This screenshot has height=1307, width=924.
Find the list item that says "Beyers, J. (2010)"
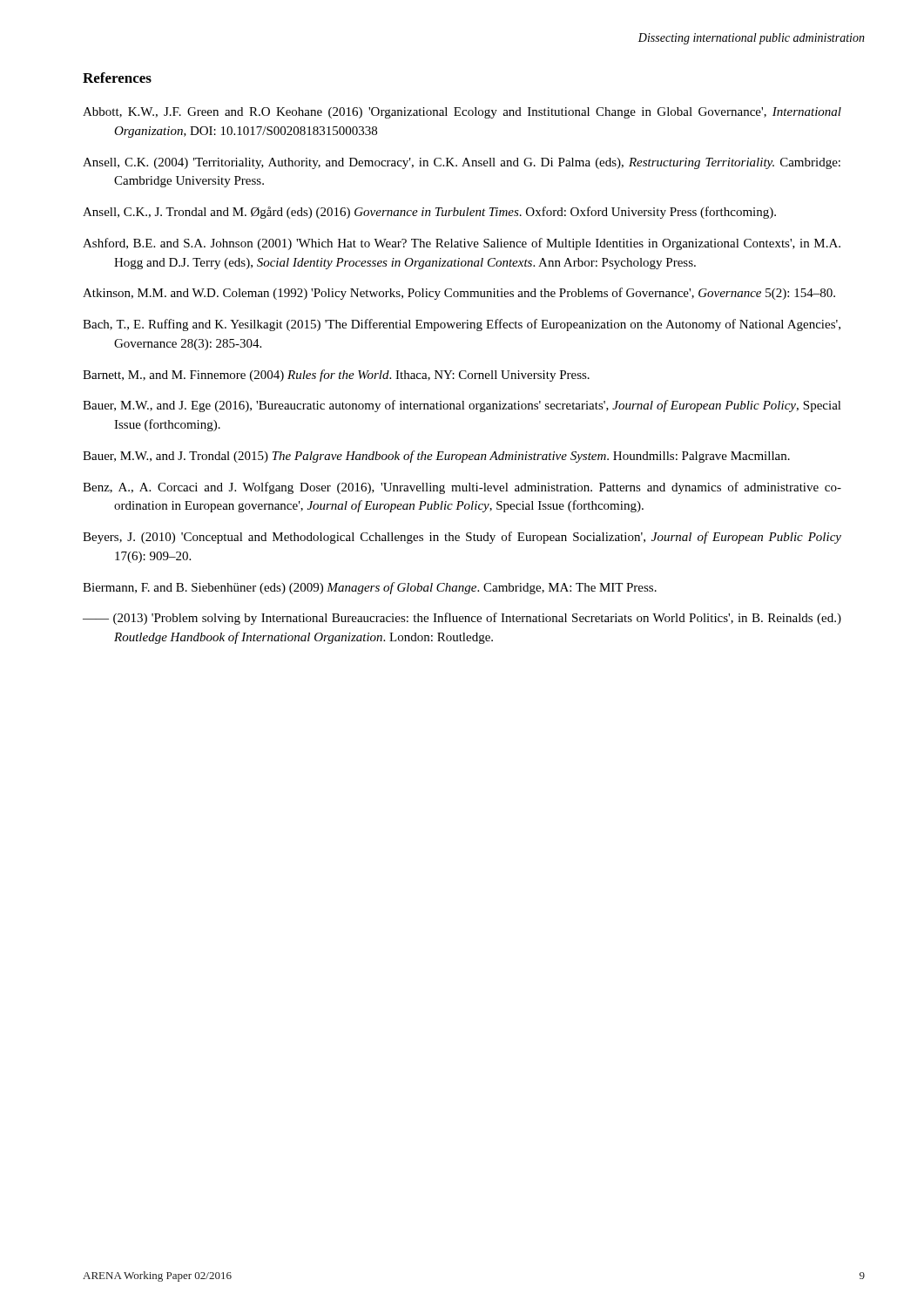(462, 546)
